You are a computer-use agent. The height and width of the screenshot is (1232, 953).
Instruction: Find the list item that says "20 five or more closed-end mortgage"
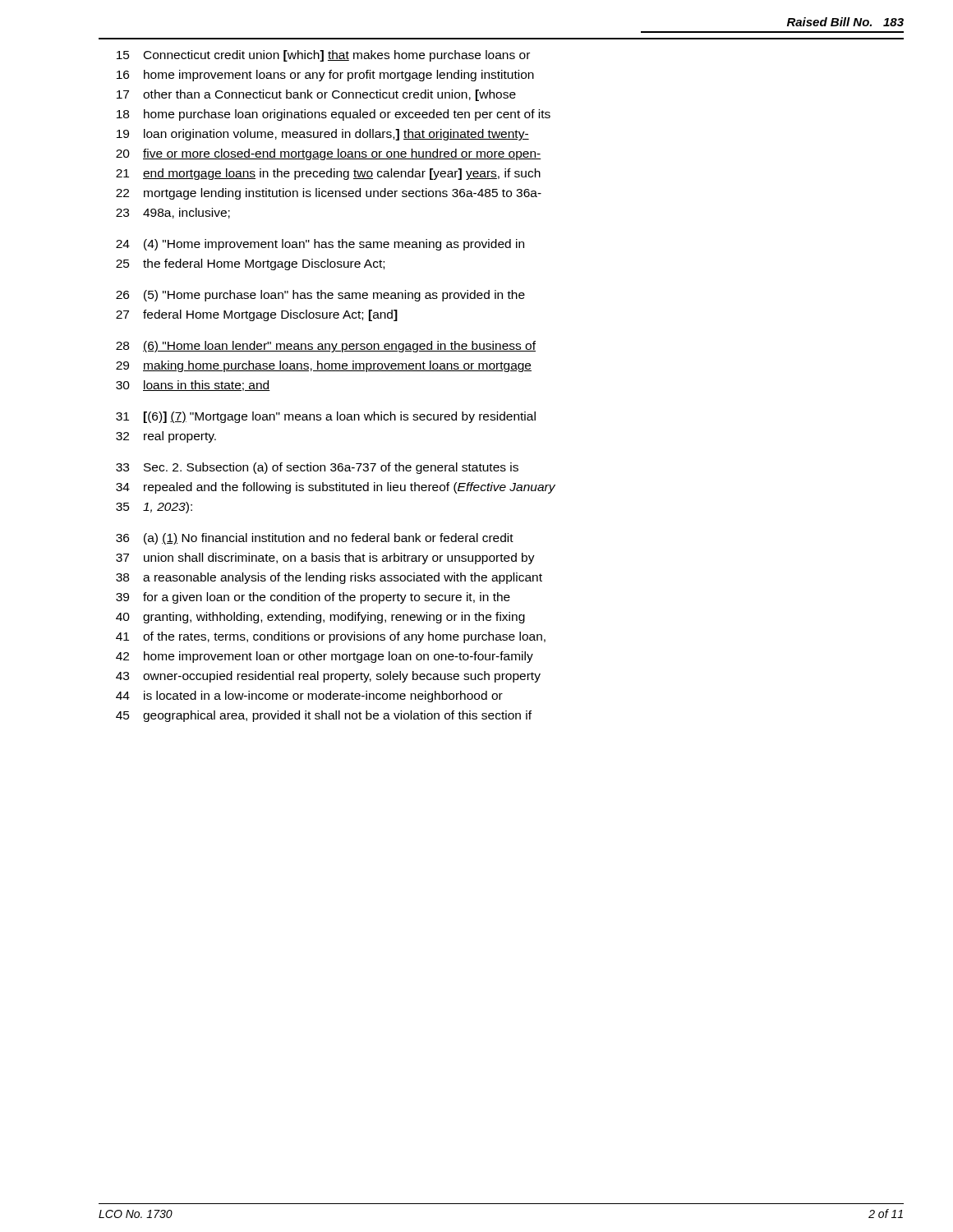[501, 154]
